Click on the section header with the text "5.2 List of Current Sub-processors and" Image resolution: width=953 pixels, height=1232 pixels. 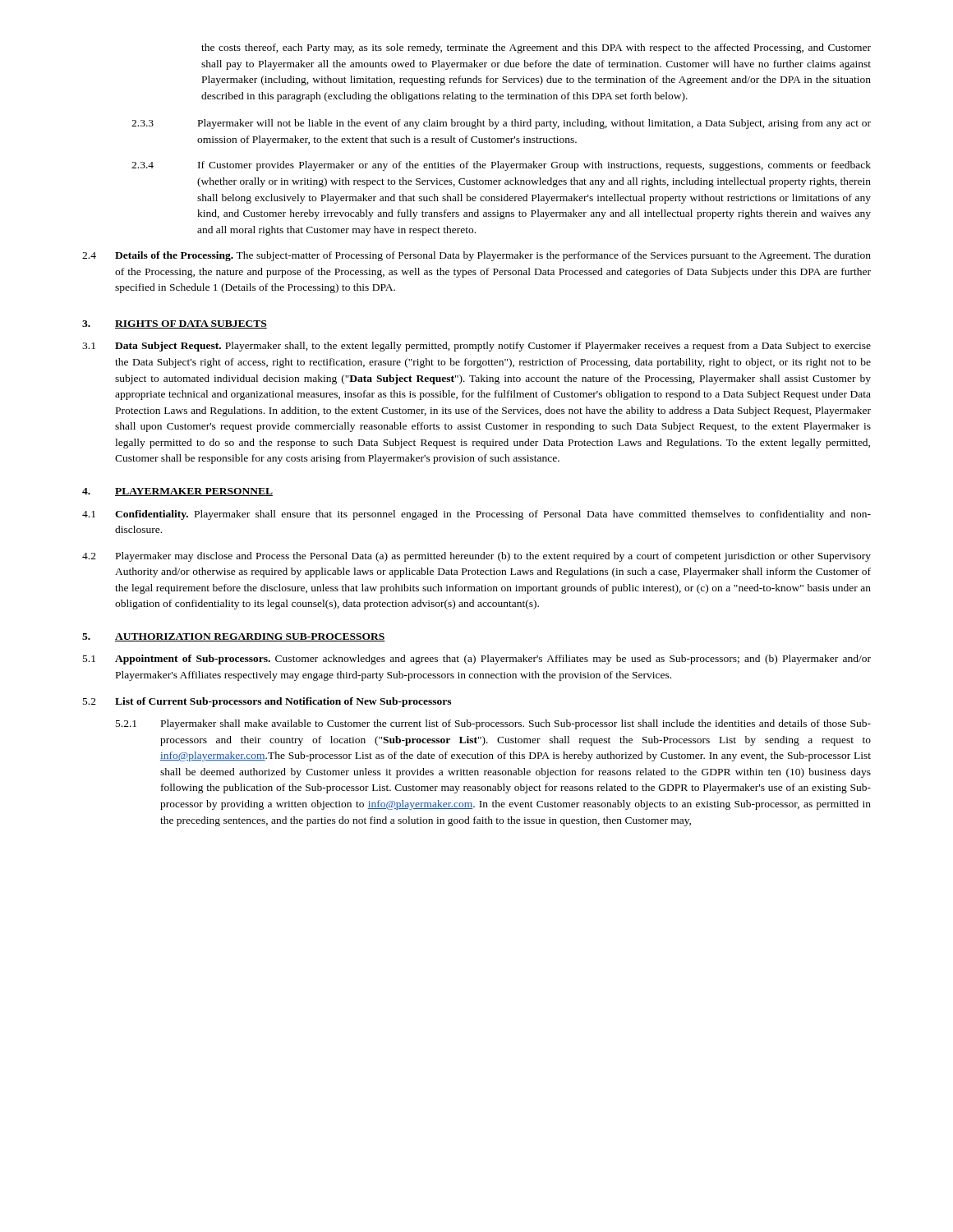pyautogui.click(x=267, y=701)
